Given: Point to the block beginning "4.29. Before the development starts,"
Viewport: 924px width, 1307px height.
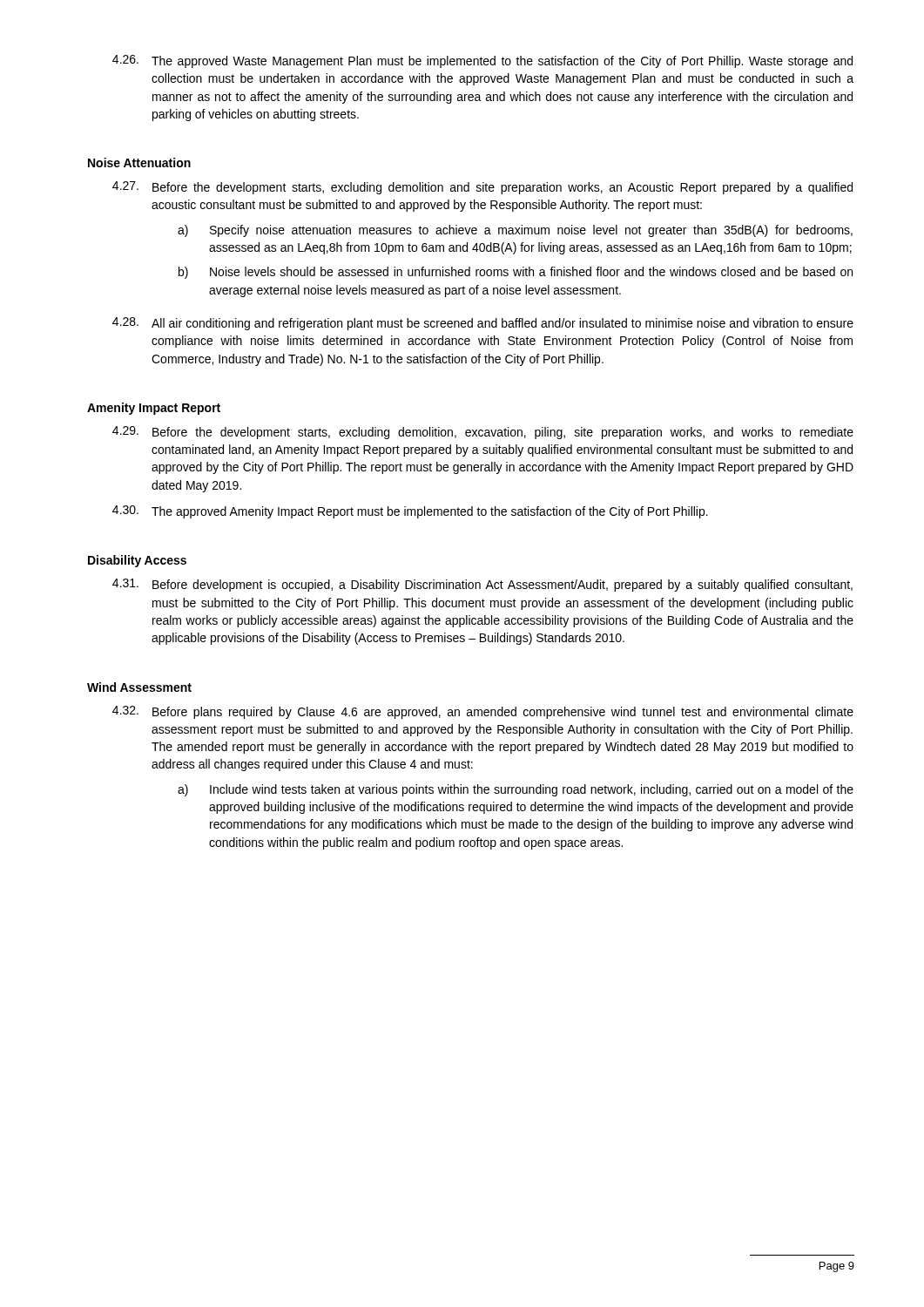Looking at the screenshot, I should 470,459.
